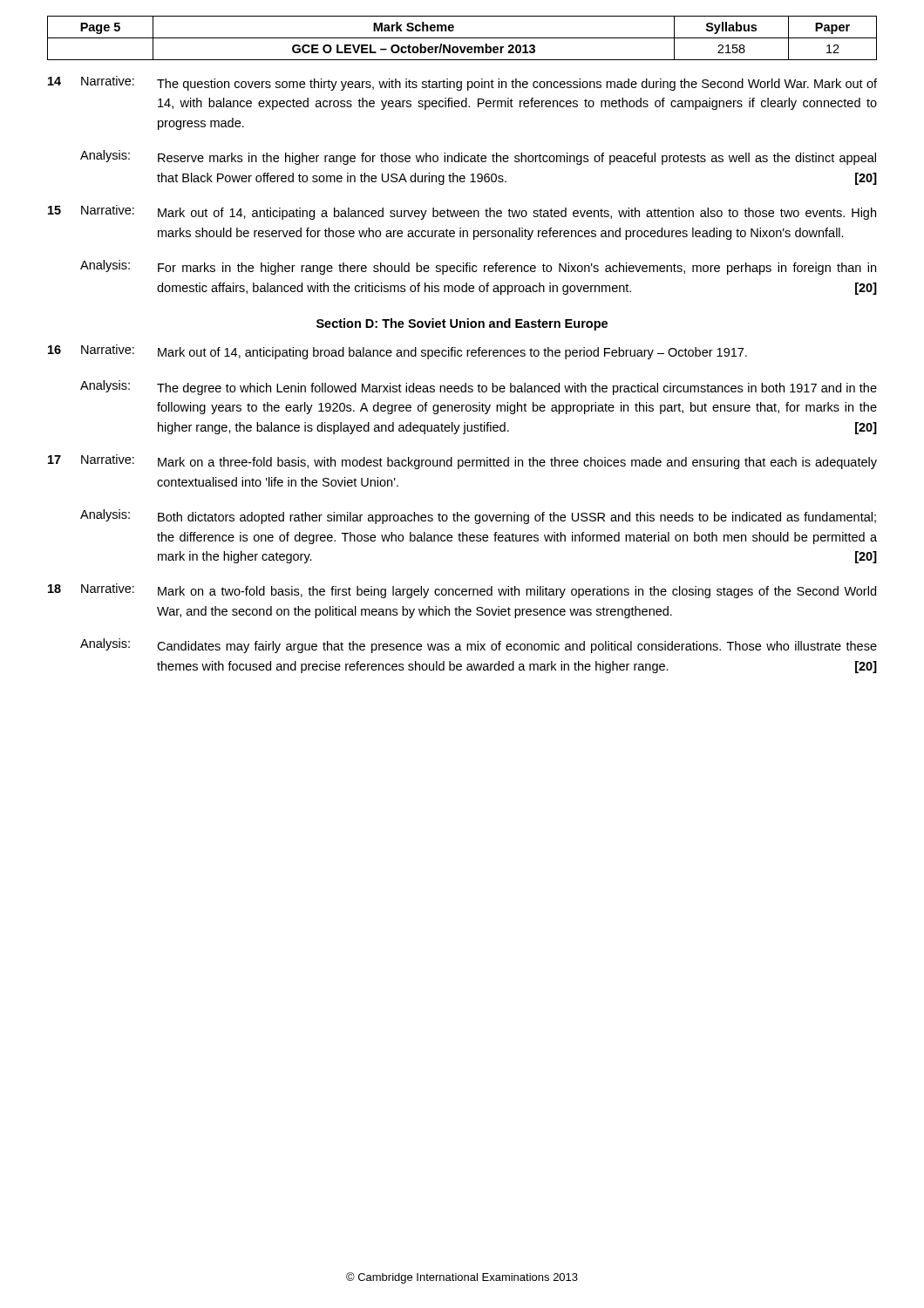Find the block on this page that starts "17 Narrative: Mark on a three-fold basis,"

[x=462, y=472]
